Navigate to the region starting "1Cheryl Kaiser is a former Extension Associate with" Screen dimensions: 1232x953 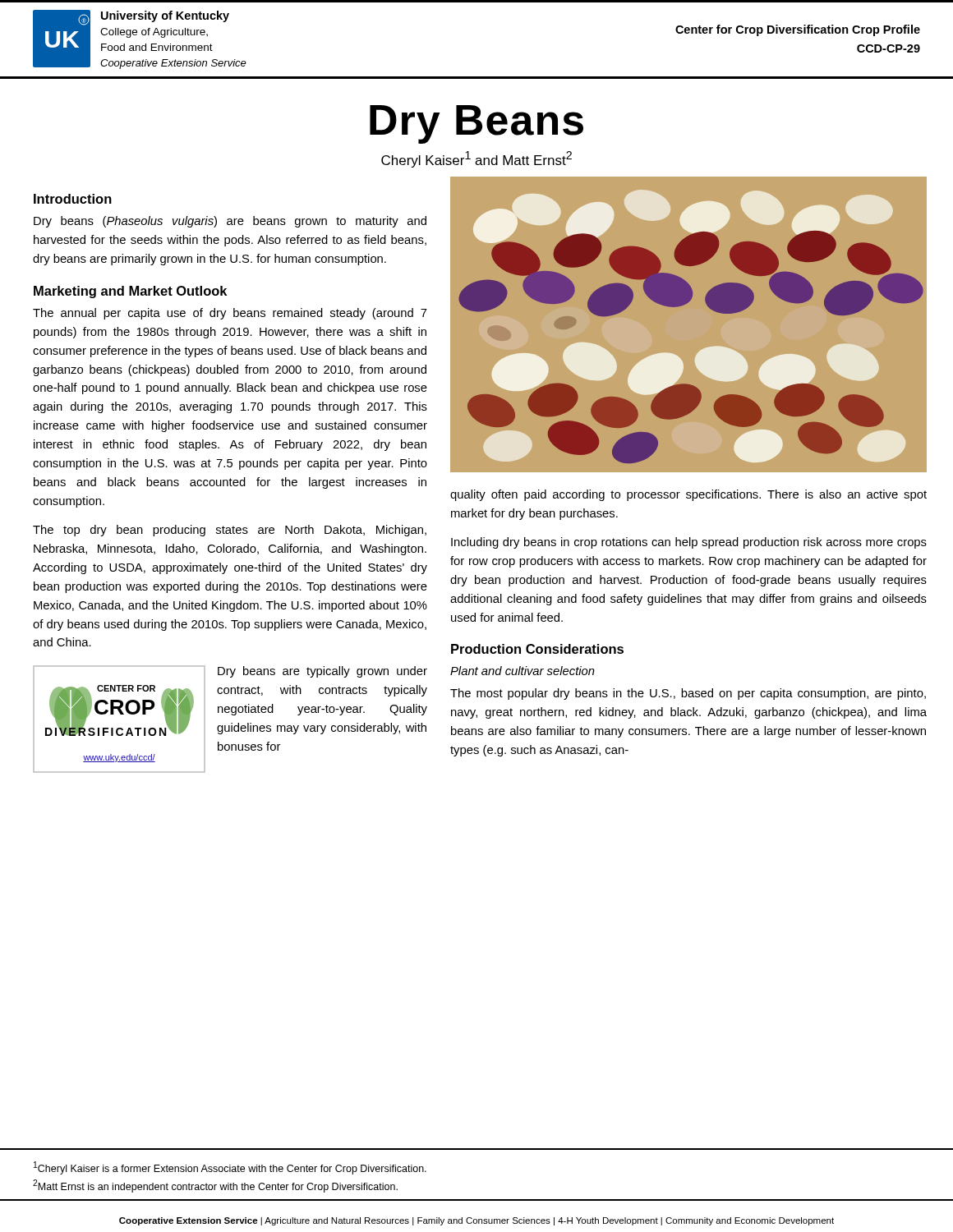[230, 1168]
